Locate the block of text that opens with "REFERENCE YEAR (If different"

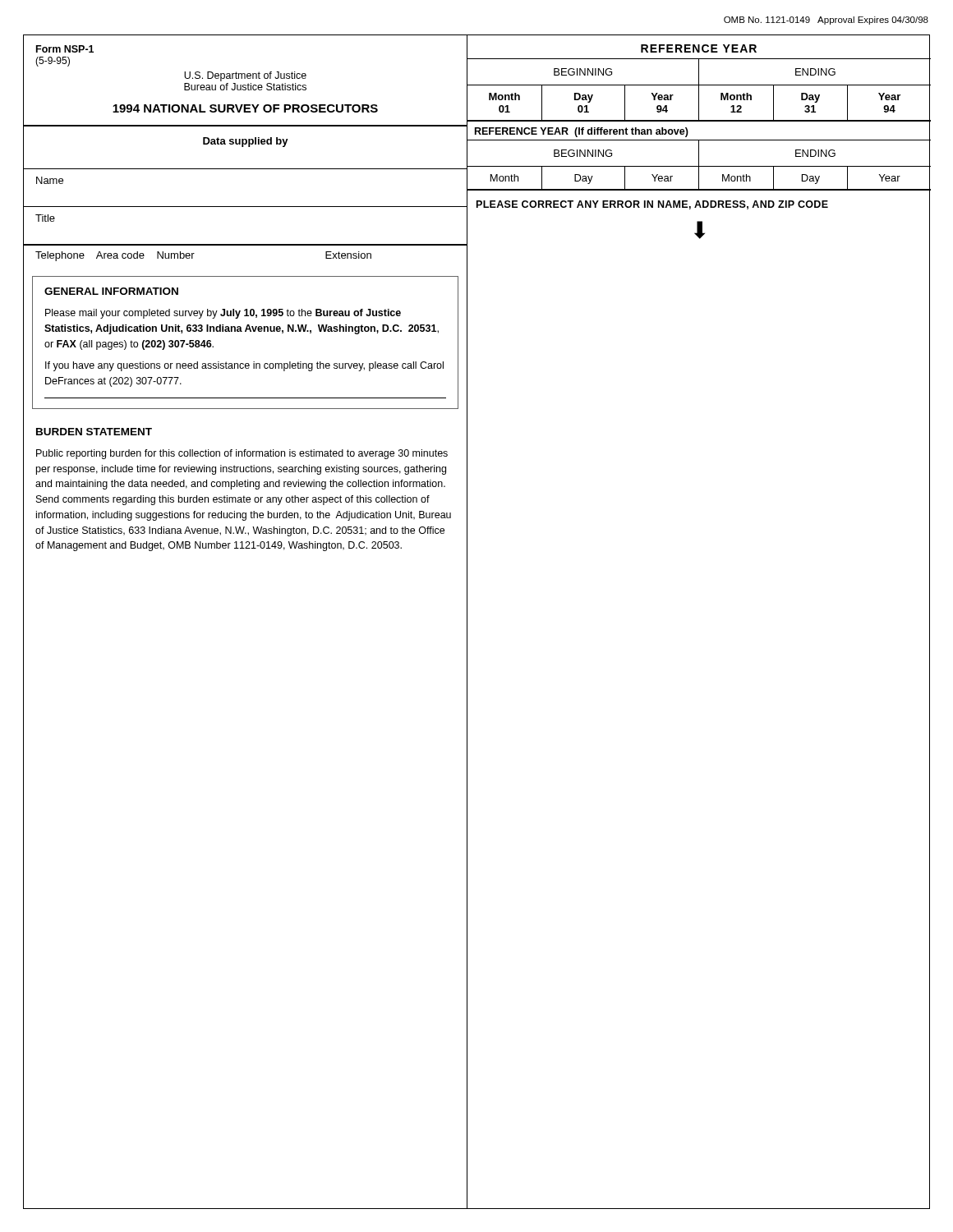coord(581,131)
